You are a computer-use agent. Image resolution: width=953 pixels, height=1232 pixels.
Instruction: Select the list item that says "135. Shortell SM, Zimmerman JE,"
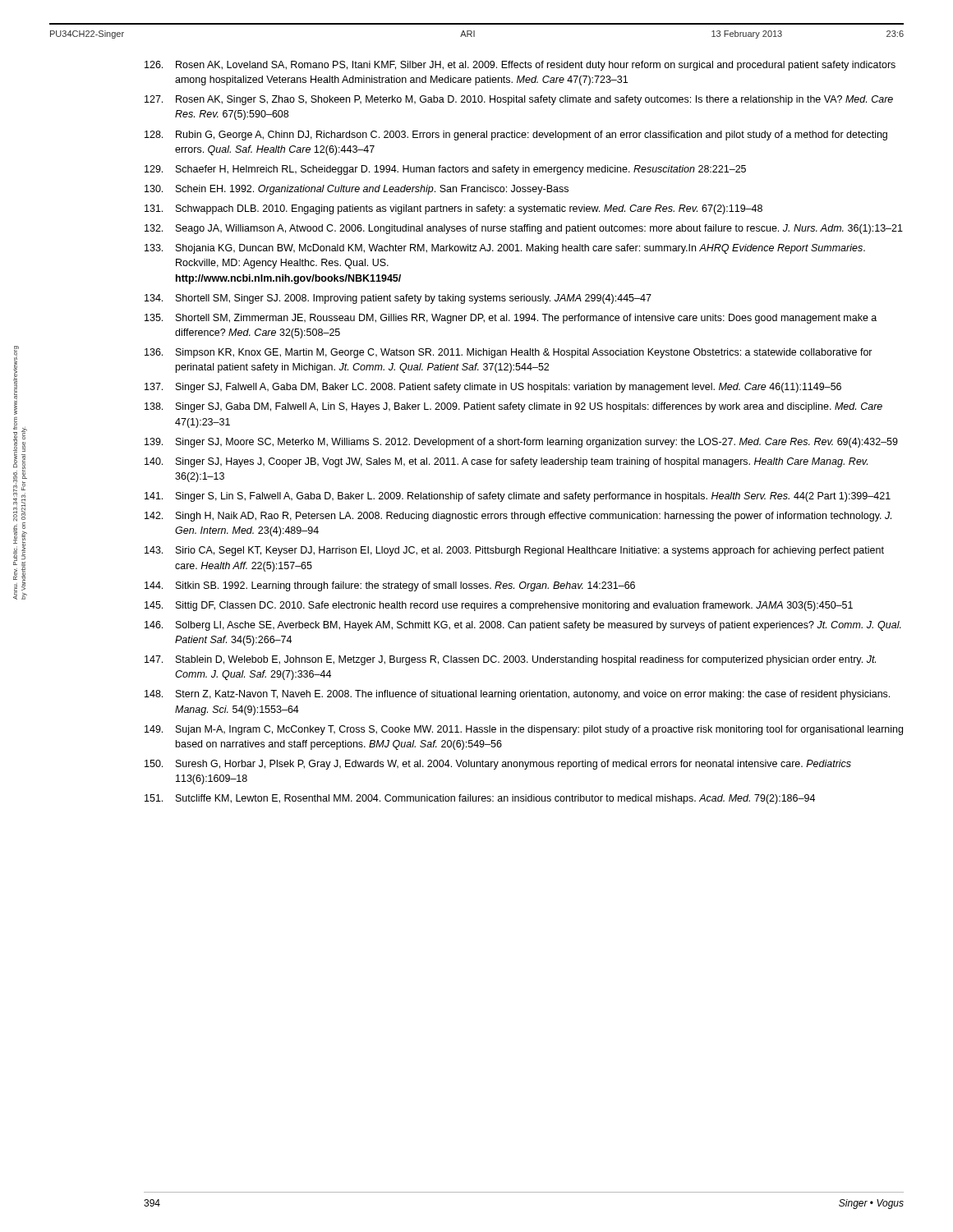tap(524, 325)
